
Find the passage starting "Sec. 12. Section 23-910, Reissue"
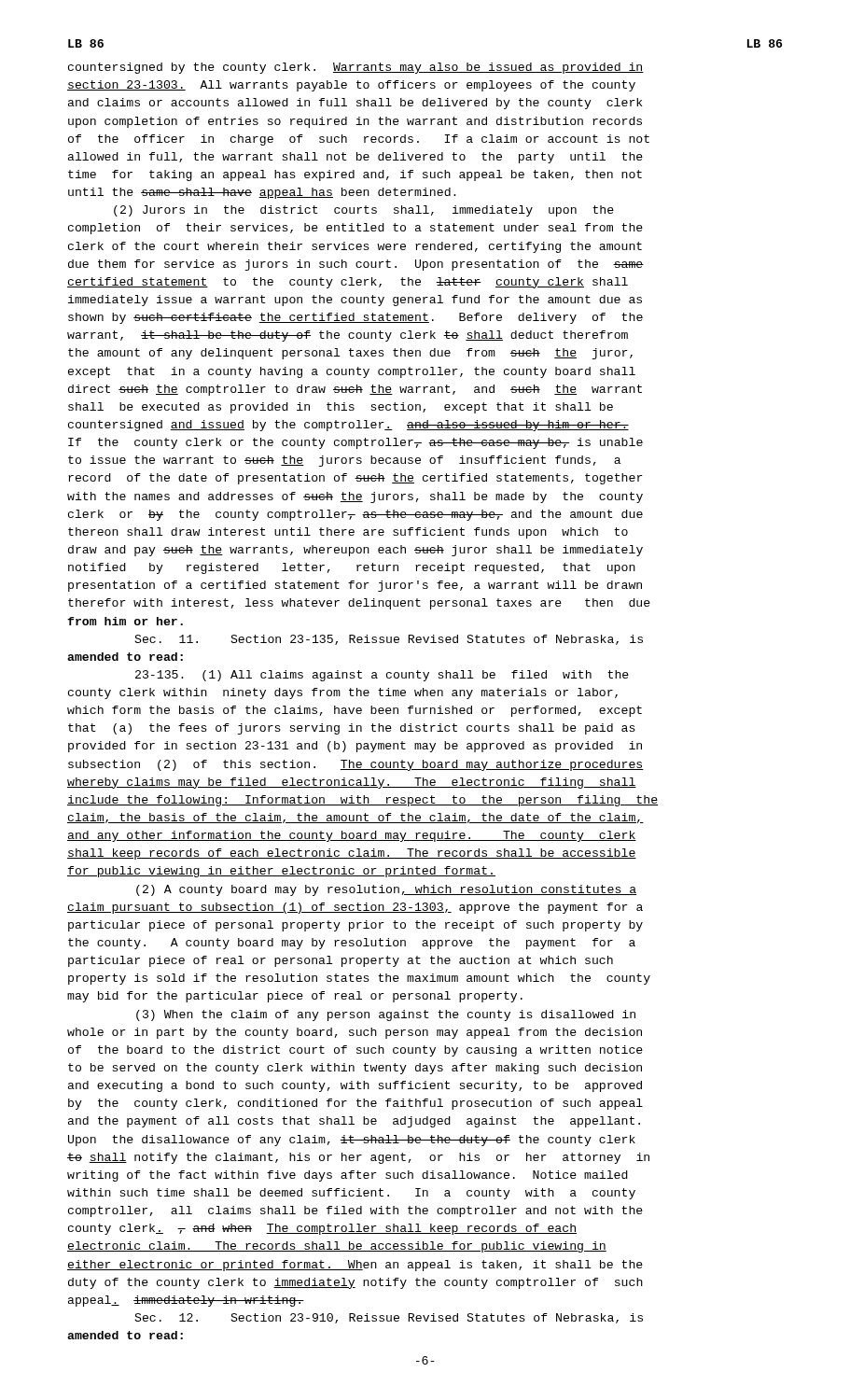[x=425, y=1327]
